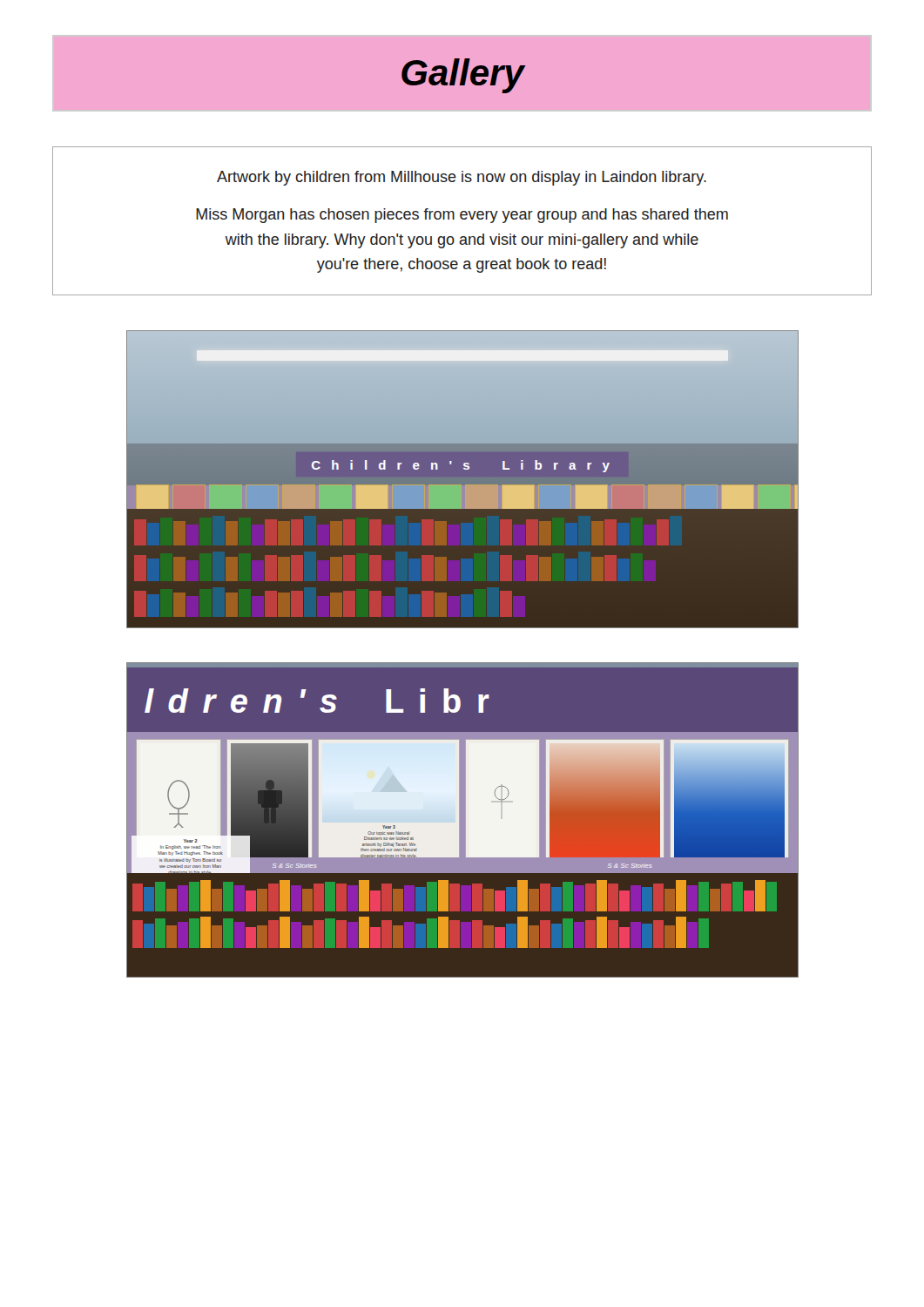924x1307 pixels.
Task: Click on the text block that says "Artwork by children from Millhouse is now"
Action: point(462,221)
